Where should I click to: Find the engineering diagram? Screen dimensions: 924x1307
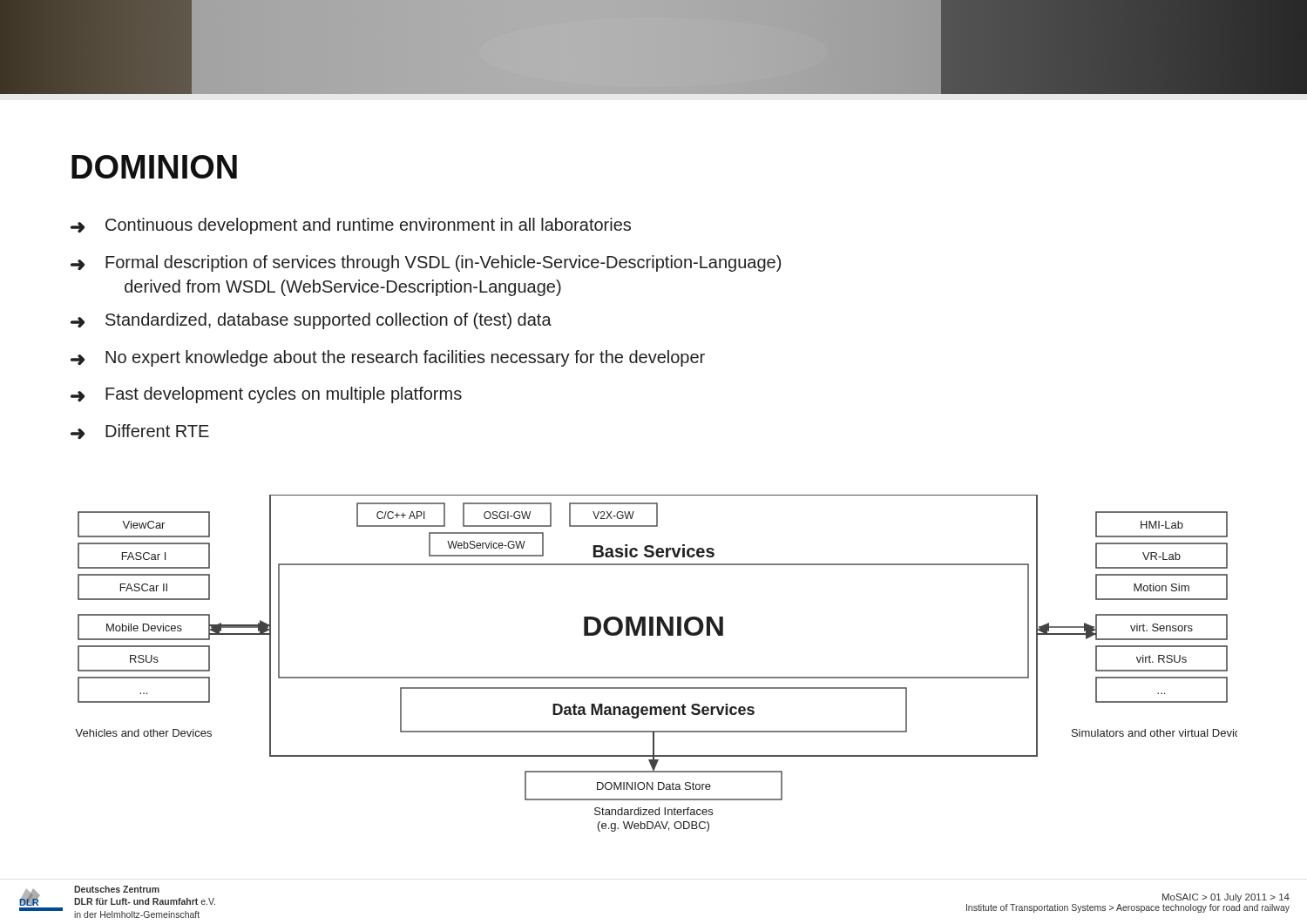click(654, 669)
